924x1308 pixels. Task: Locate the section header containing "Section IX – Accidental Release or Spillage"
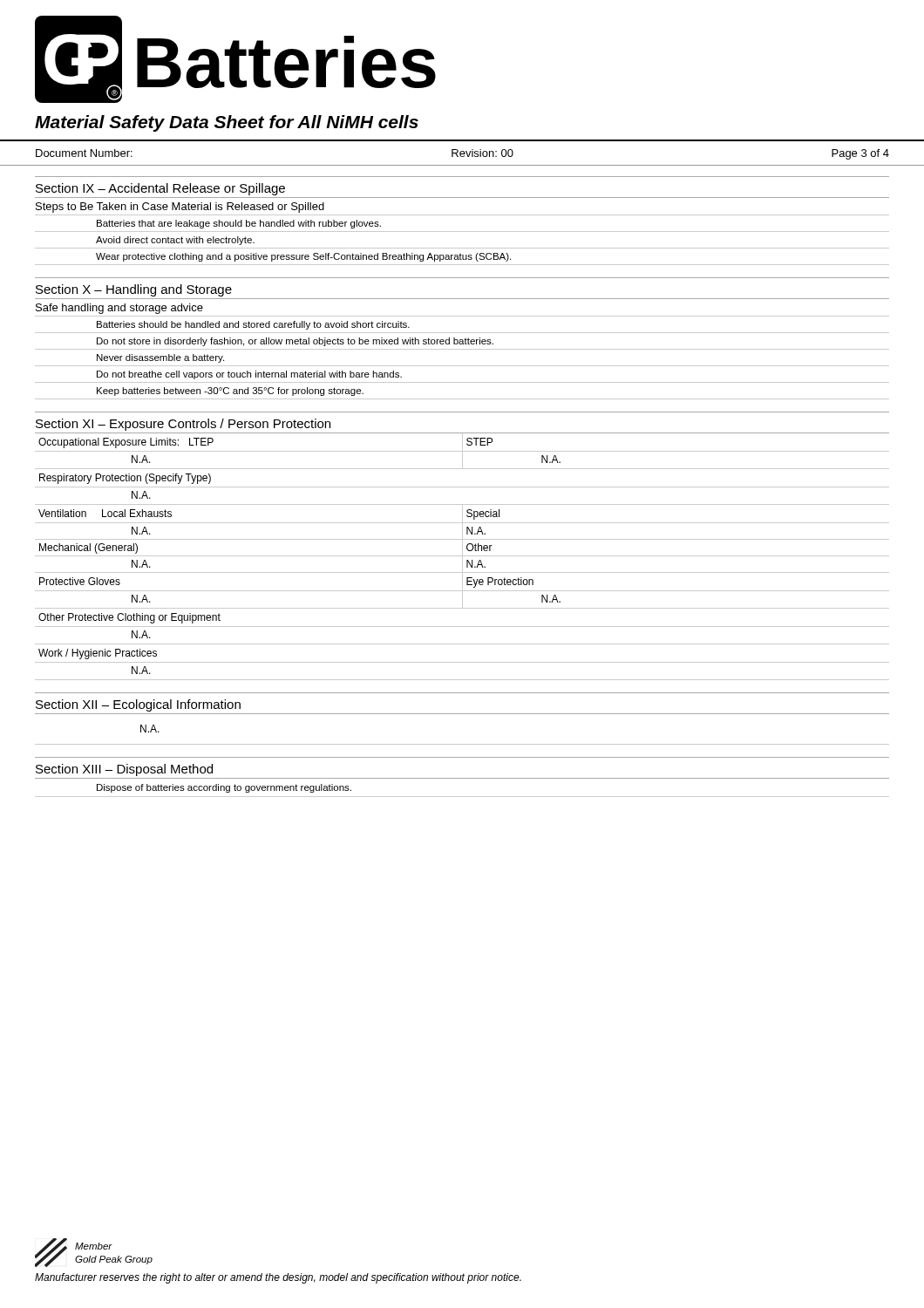462,188
